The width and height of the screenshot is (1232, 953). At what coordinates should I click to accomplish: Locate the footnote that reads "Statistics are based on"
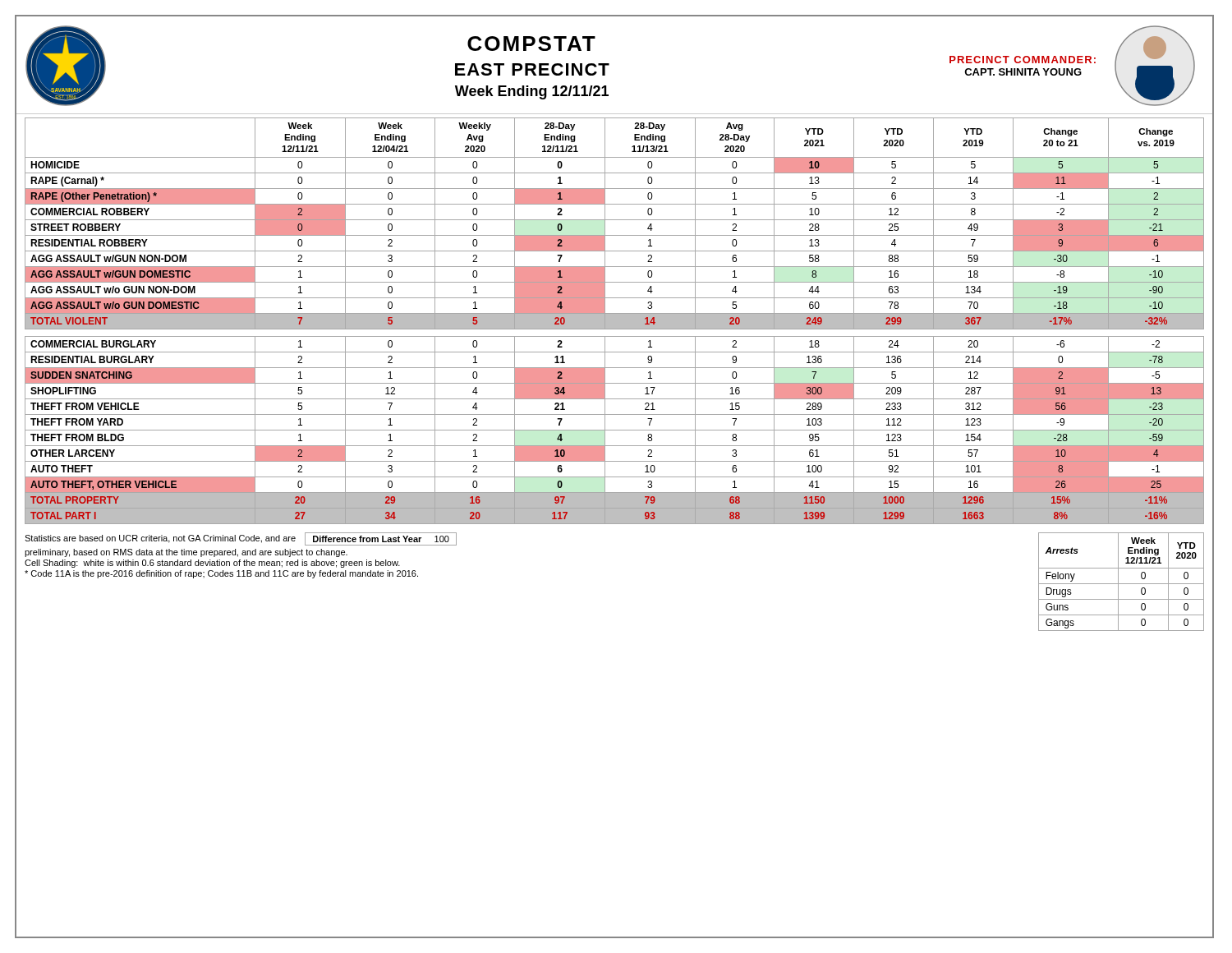(241, 539)
